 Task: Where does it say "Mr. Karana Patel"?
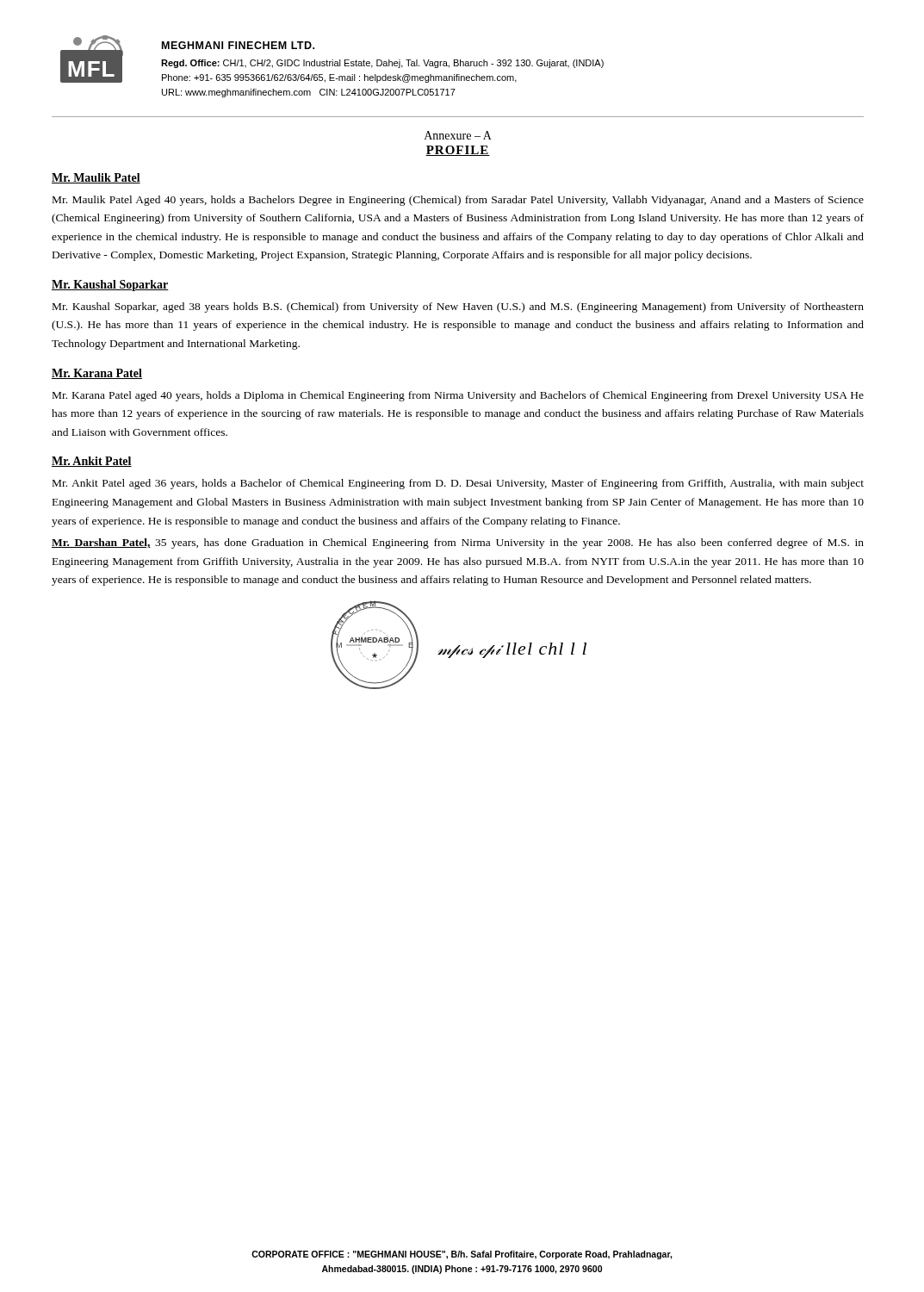pyautogui.click(x=97, y=373)
